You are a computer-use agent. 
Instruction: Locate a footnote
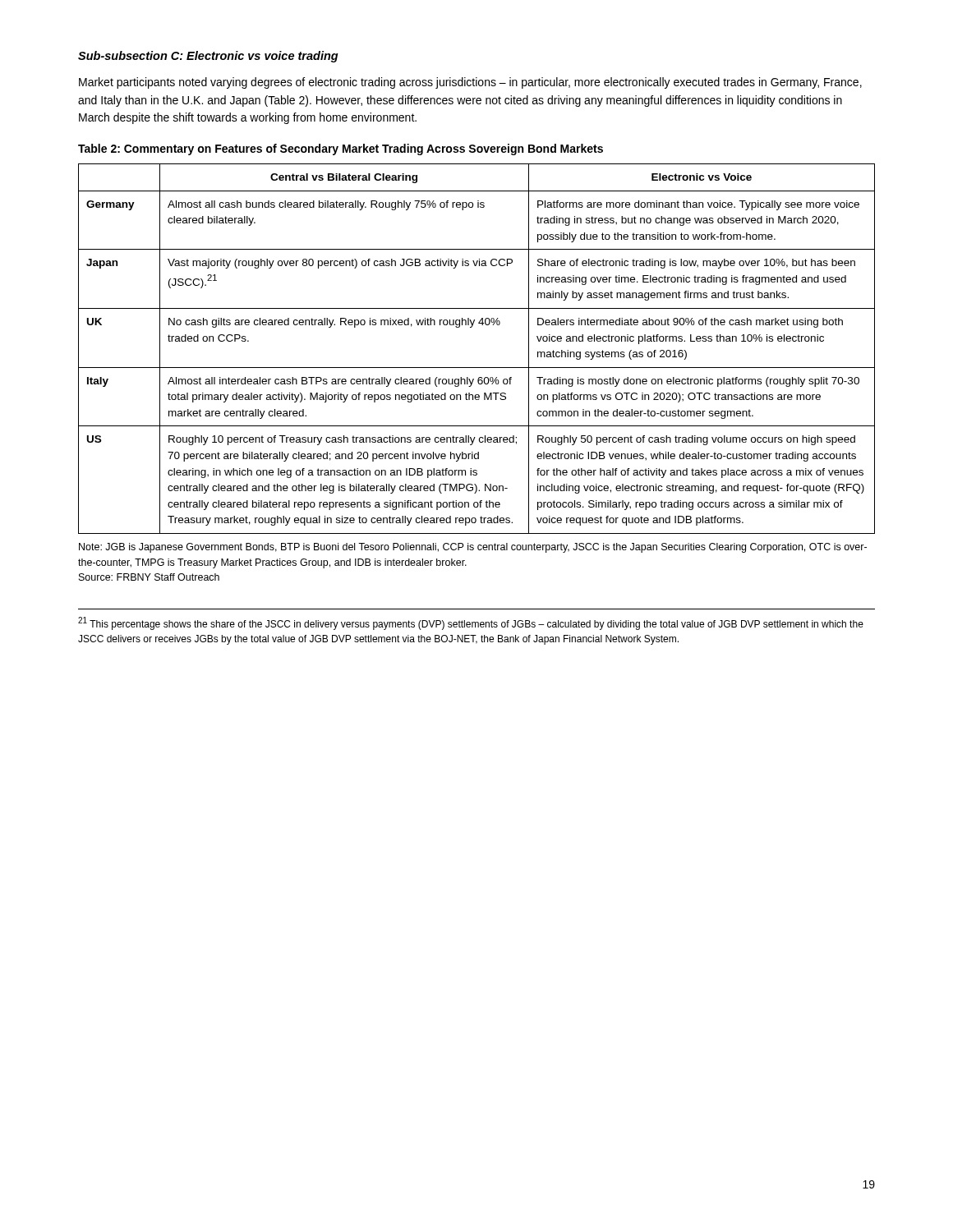click(x=471, y=630)
